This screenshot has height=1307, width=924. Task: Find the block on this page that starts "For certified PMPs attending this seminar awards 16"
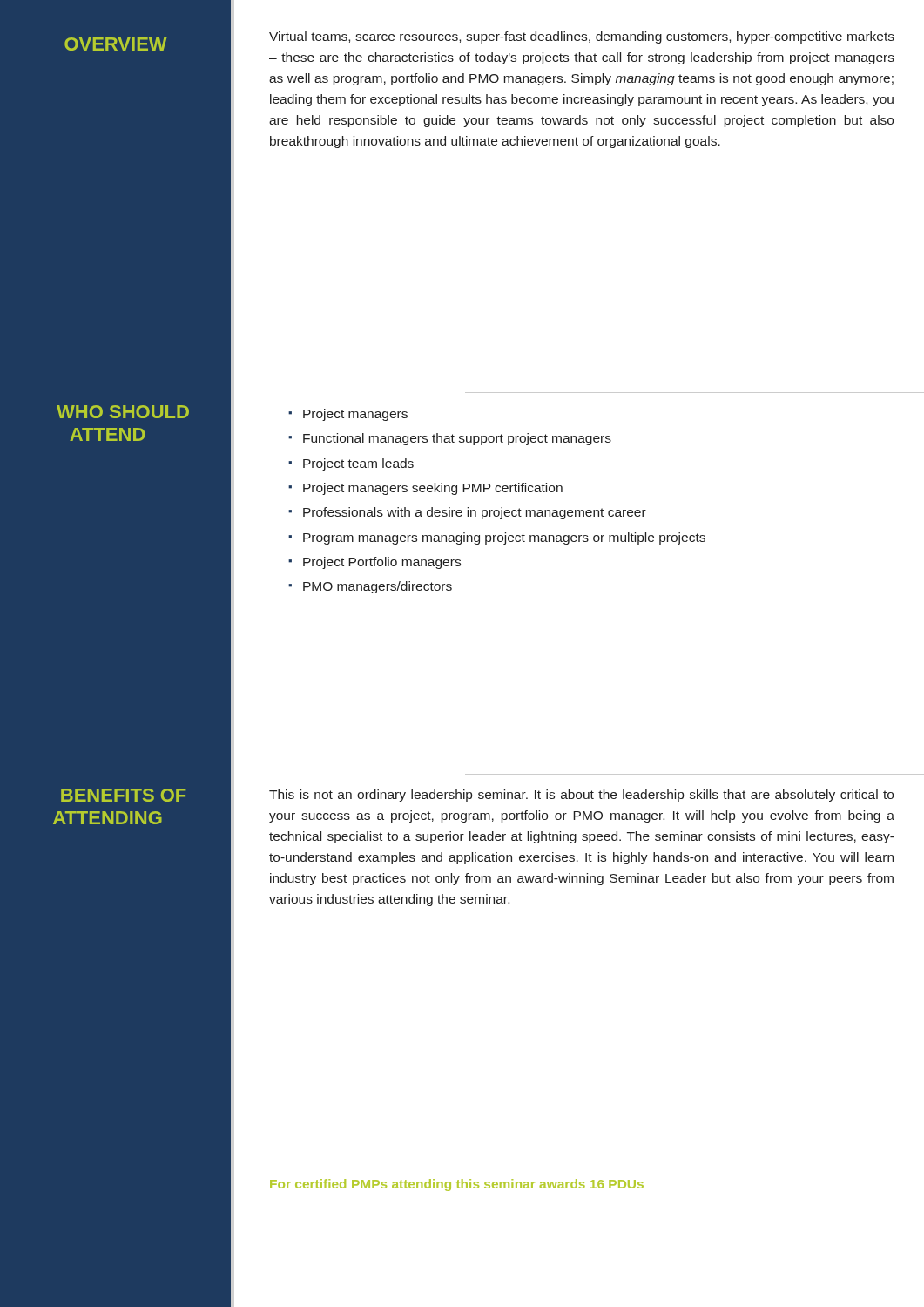point(457,1184)
